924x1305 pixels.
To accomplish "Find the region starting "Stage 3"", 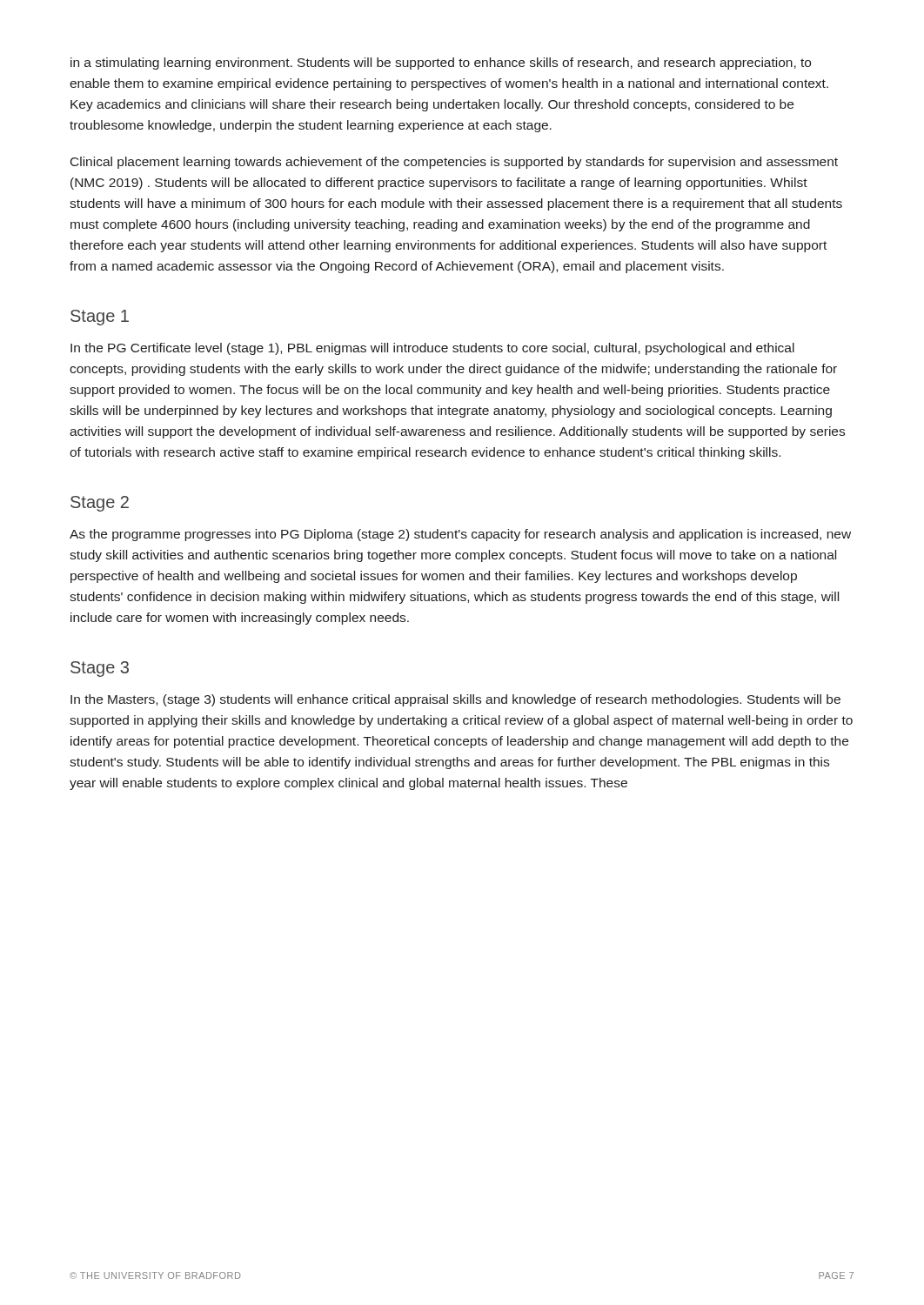I will tap(100, 669).
